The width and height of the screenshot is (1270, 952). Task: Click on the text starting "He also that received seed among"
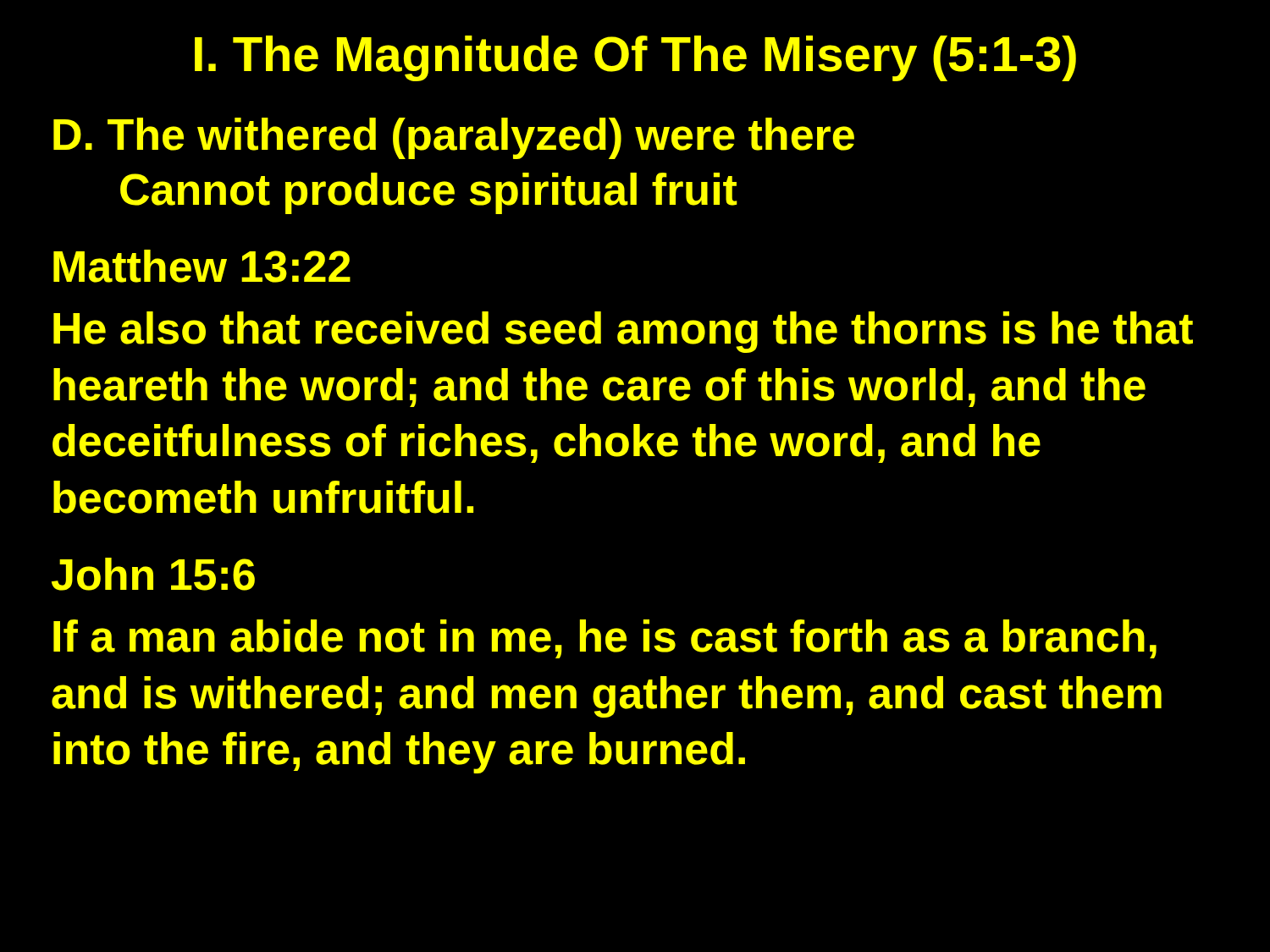coord(635,413)
